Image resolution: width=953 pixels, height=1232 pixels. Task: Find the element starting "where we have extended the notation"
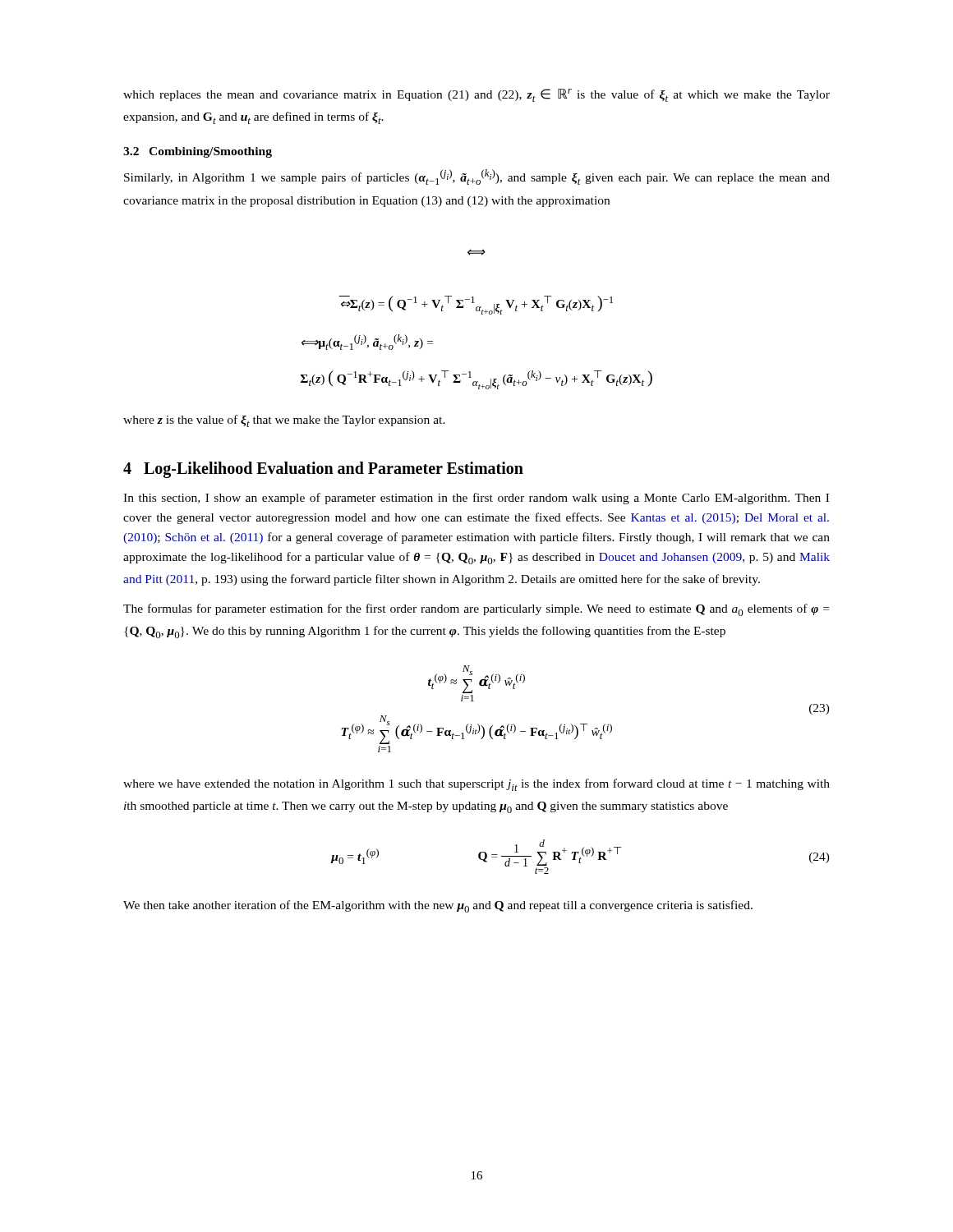476,796
